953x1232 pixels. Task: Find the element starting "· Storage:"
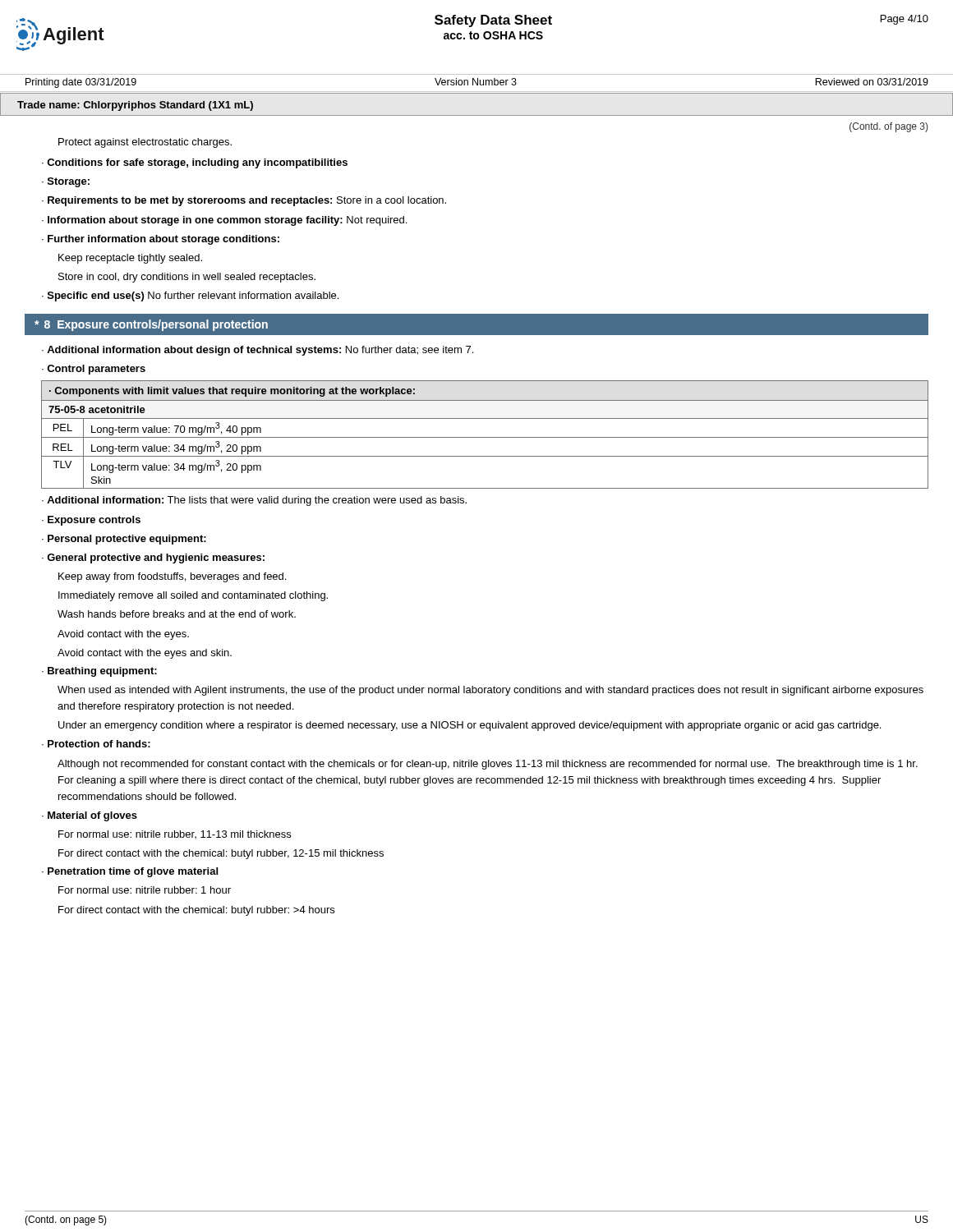click(66, 181)
